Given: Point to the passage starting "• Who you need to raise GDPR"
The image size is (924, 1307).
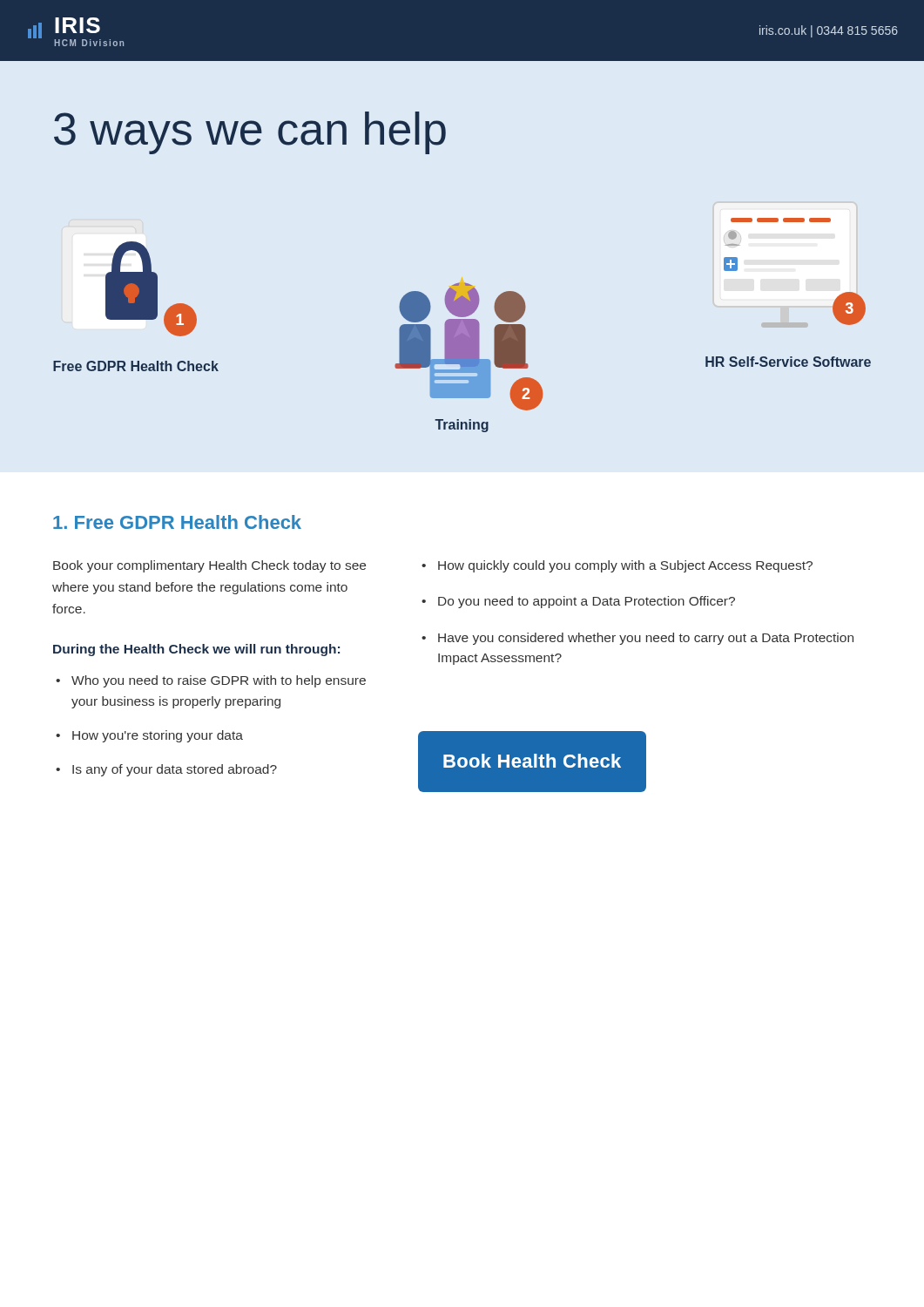Looking at the screenshot, I should [x=211, y=689].
